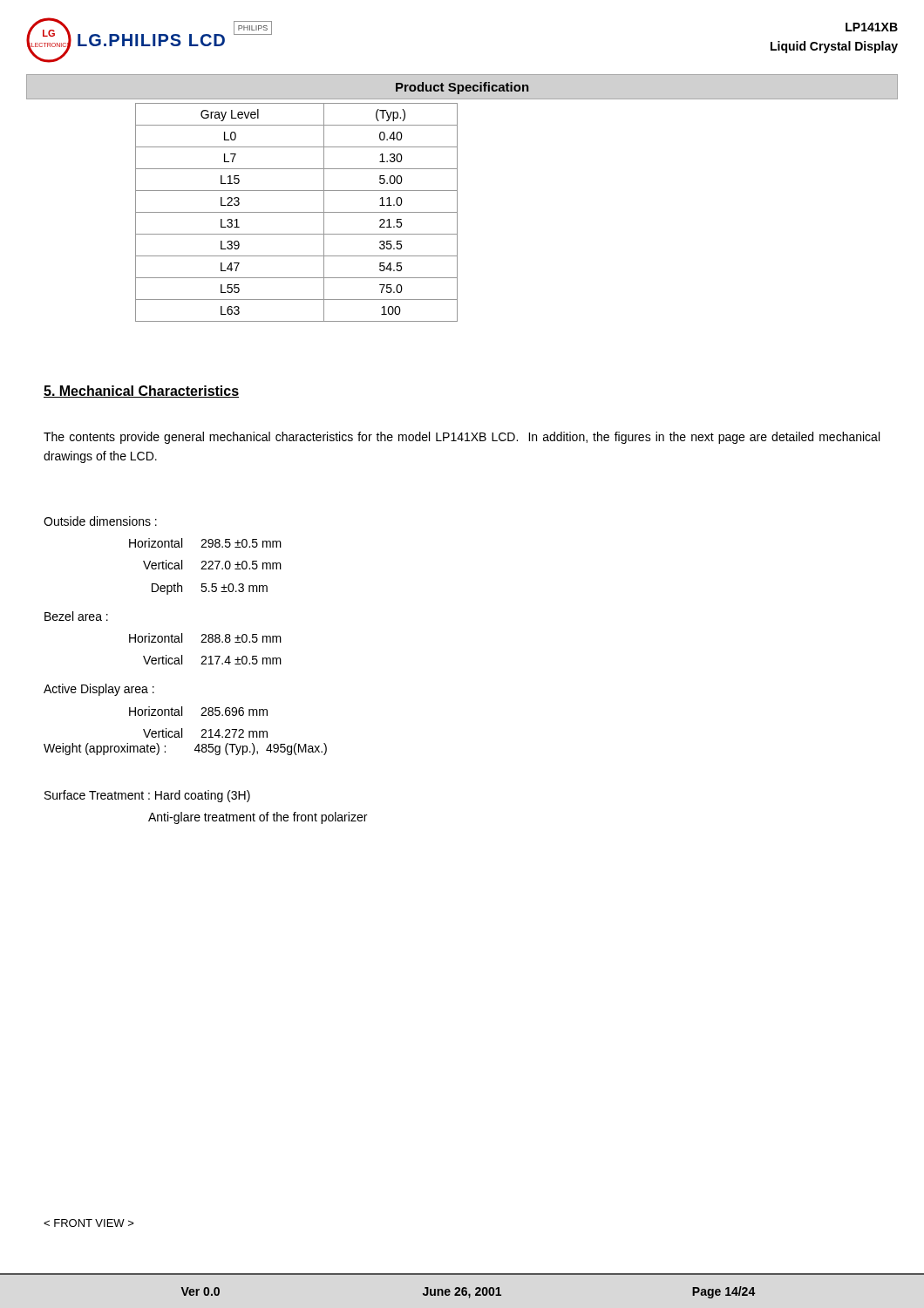This screenshot has width=924, height=1308.
Task: Find the text block that reads "The contents provide general mechanical characteristics"
Action: pos(462,447)
